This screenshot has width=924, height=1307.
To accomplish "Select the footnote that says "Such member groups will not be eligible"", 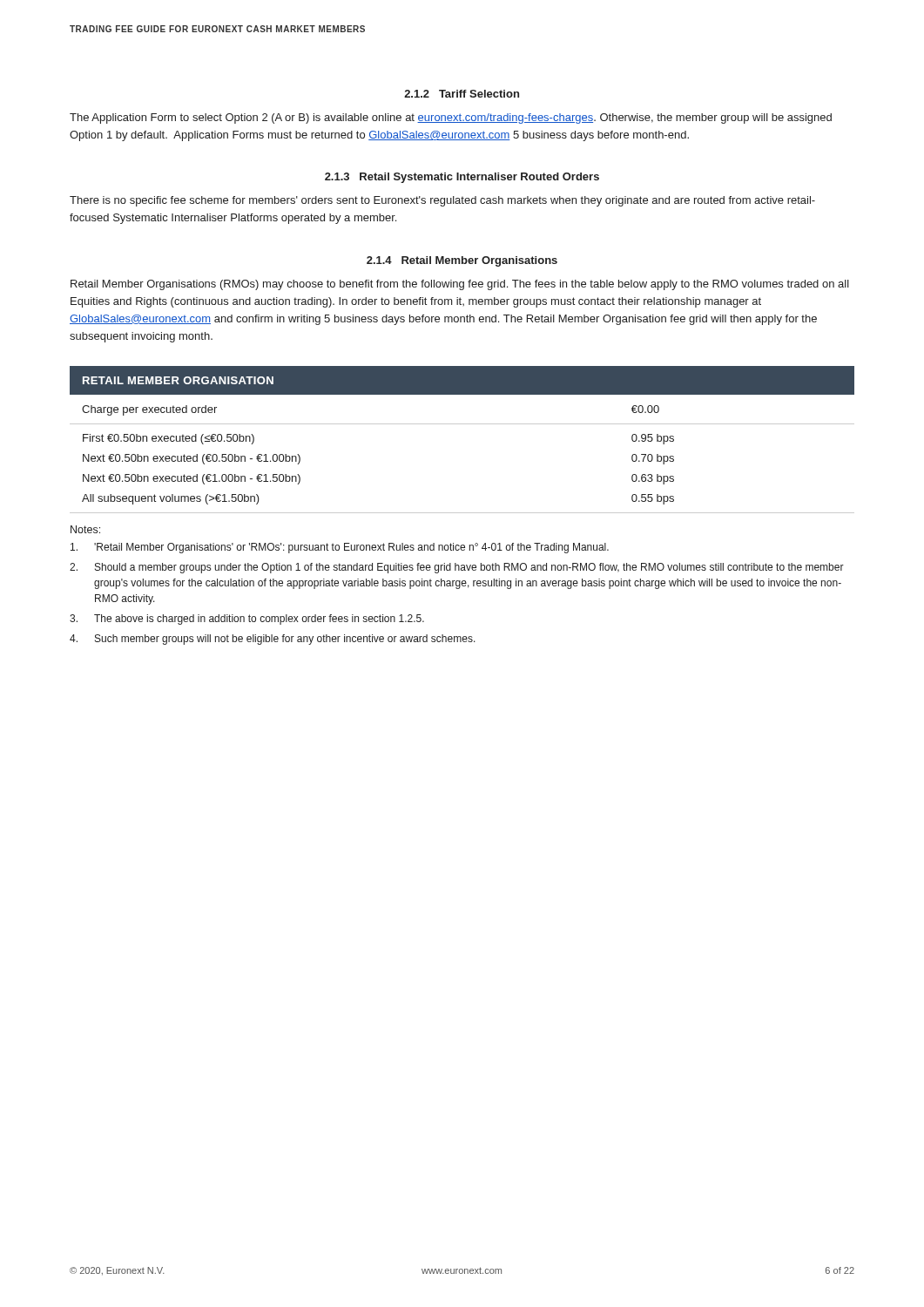I will click(x=462, y=639).
